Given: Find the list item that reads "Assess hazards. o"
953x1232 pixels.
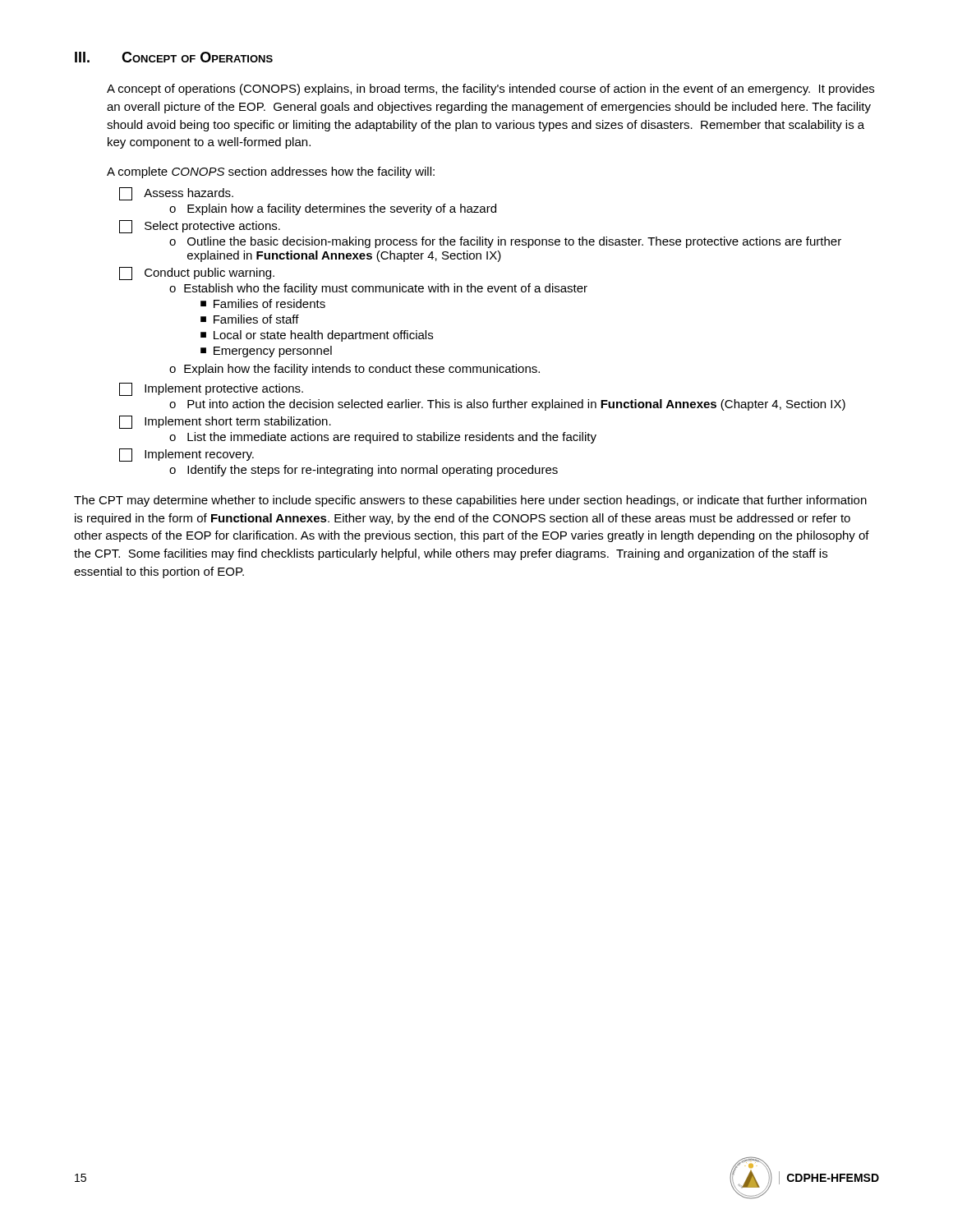Looking at the screenshot, I should (308, 200).
